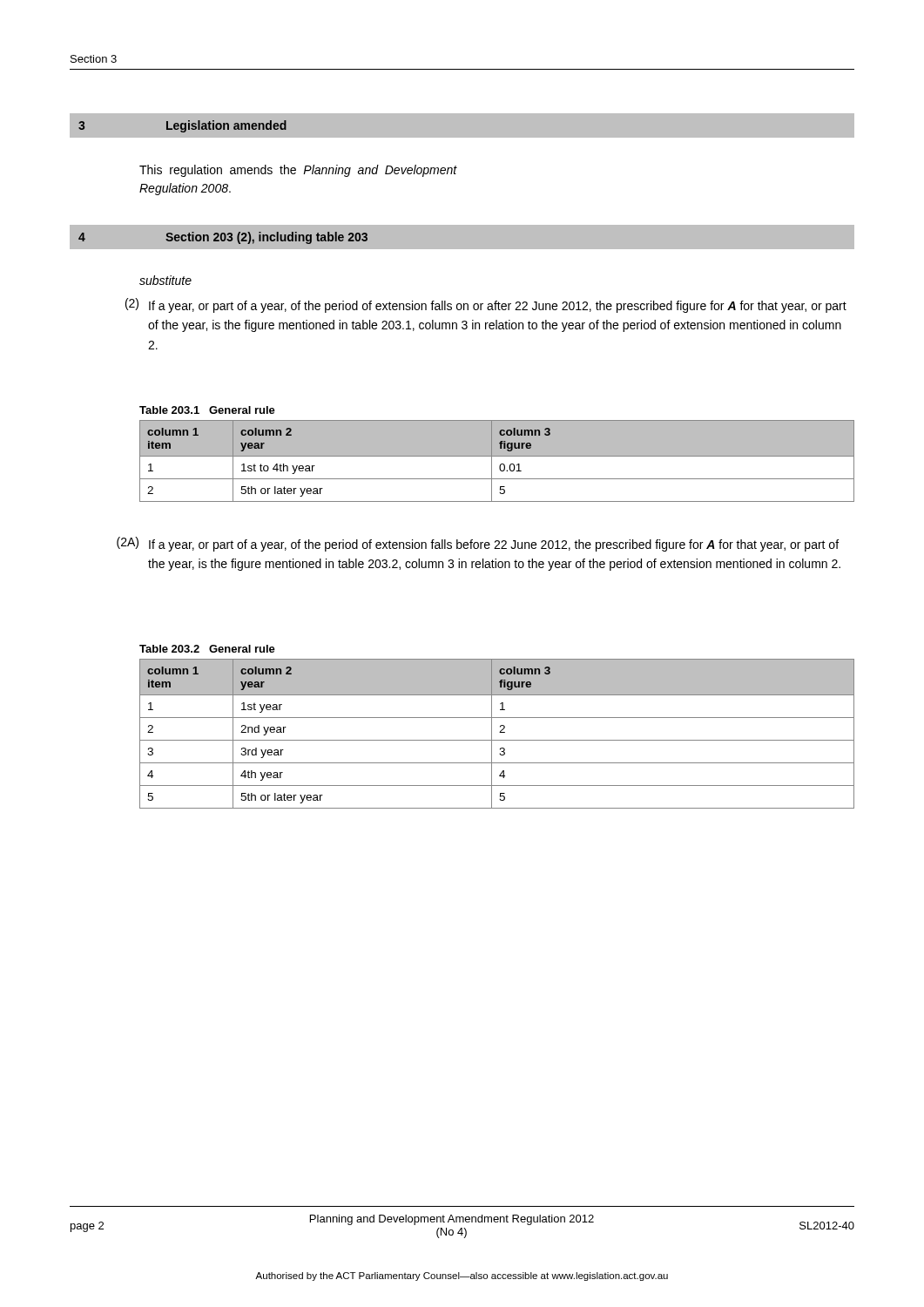Locate the block starting "Table 203.1 General rule"

pyautogui.click(x=497, y=410)
